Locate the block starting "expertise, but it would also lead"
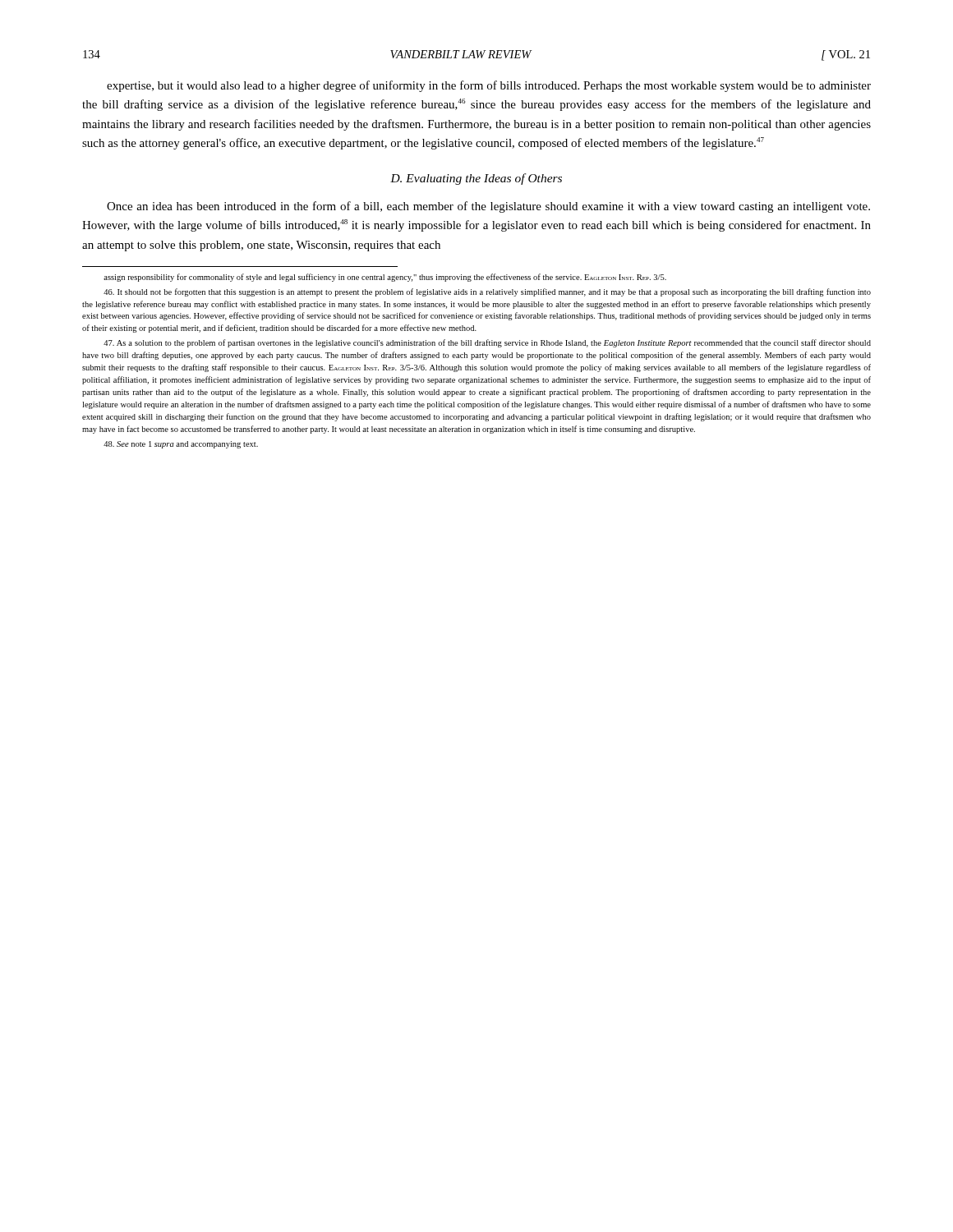953x1232 pixels. [x=476, y=115]
